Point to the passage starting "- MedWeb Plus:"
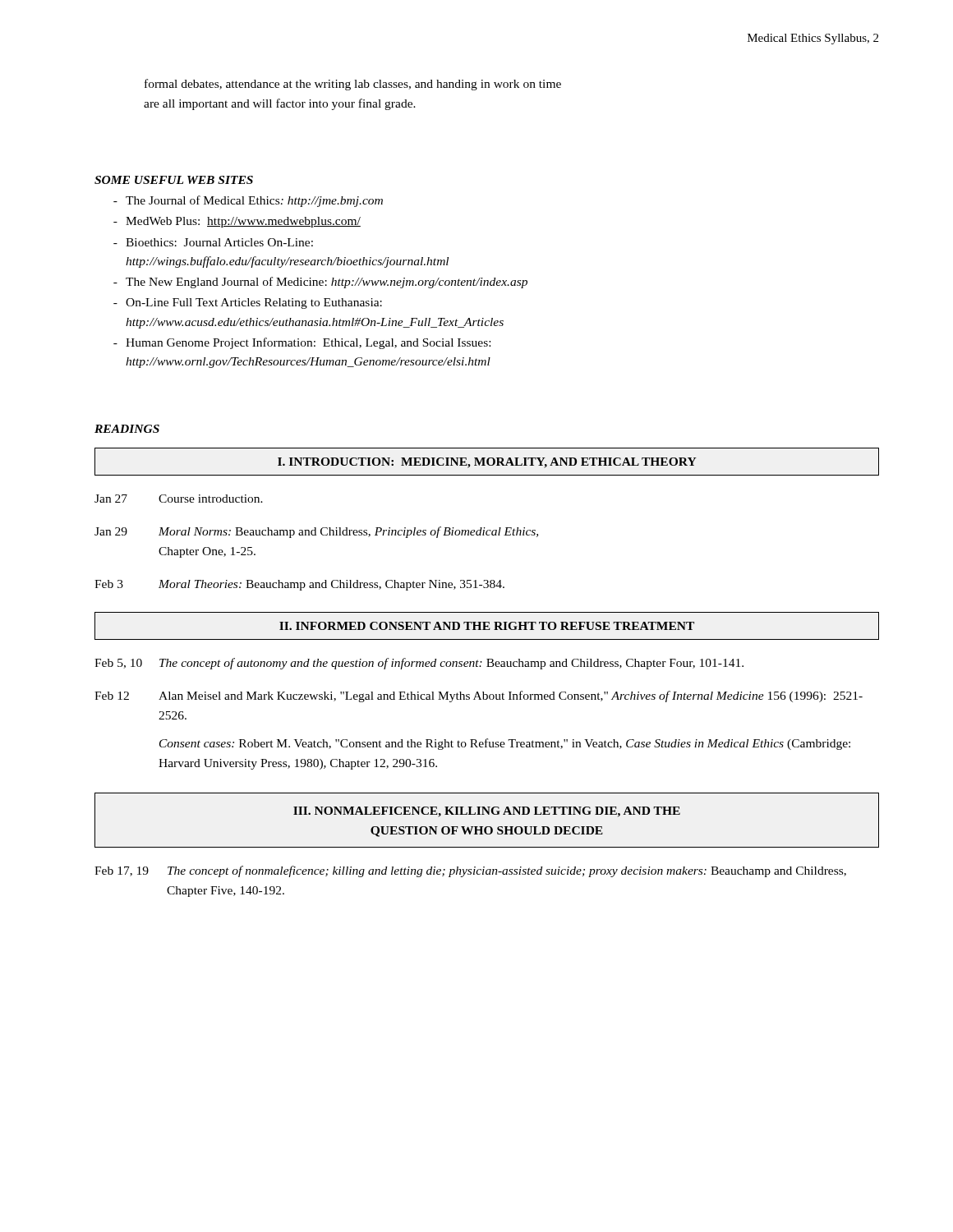The image size is (953, 1232). (x=237, y=222)
